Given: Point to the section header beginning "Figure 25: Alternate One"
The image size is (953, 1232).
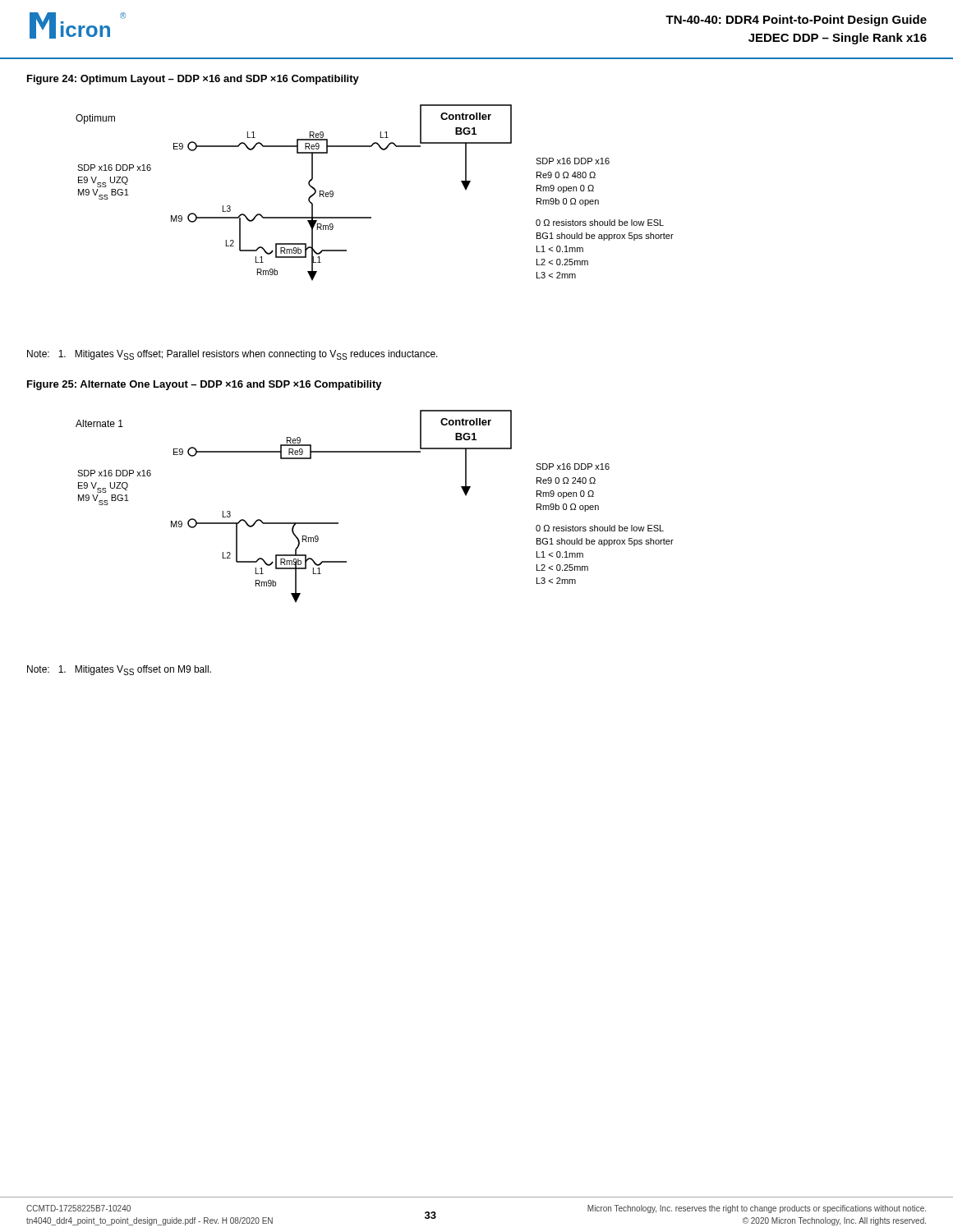Looking at the screenshot, I should 204,384.
